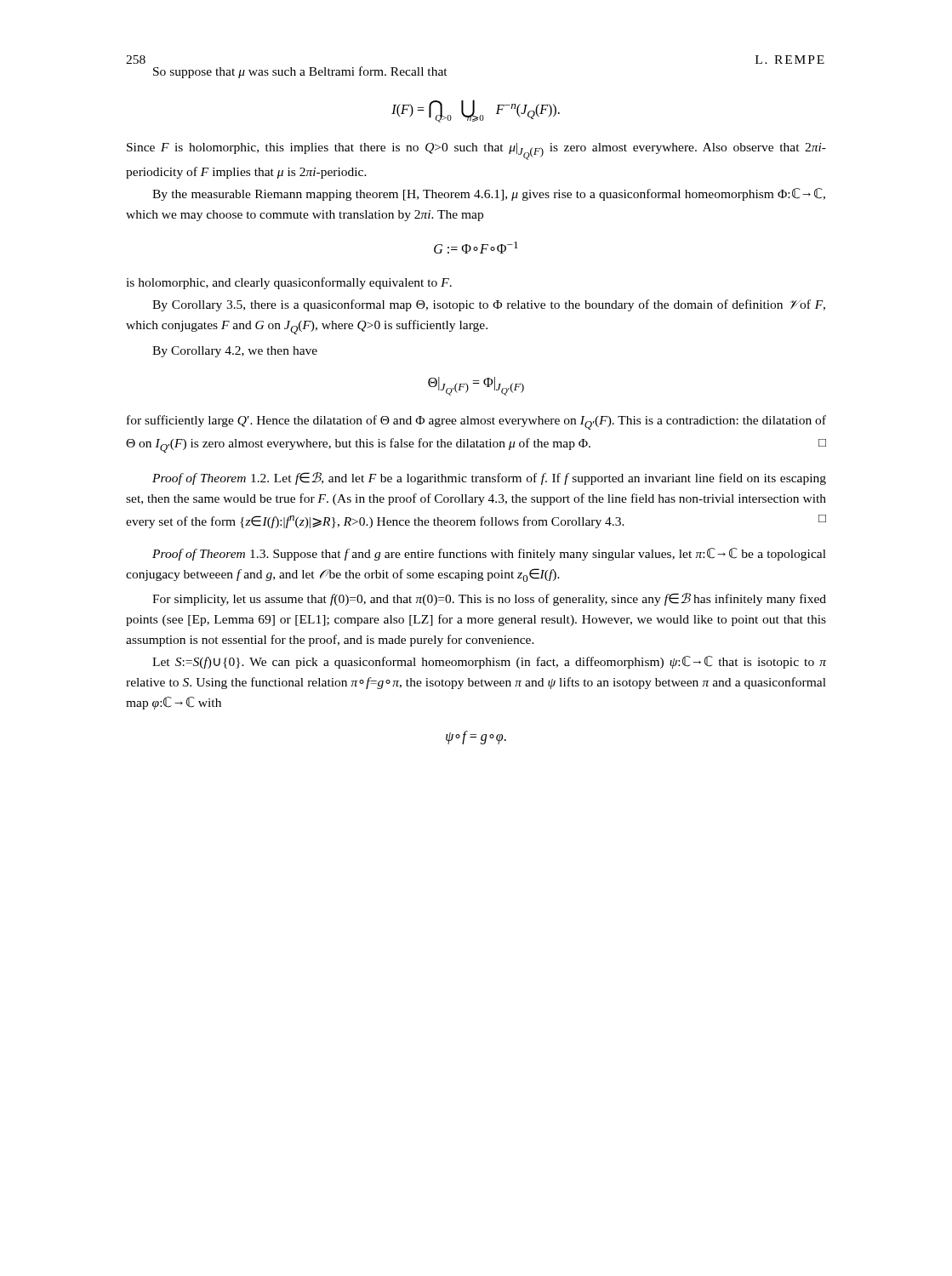
Task: Click on the text block containing "Proof of Theorem 1.2. Let f∈ℬ, and let"
Action: 476,500
